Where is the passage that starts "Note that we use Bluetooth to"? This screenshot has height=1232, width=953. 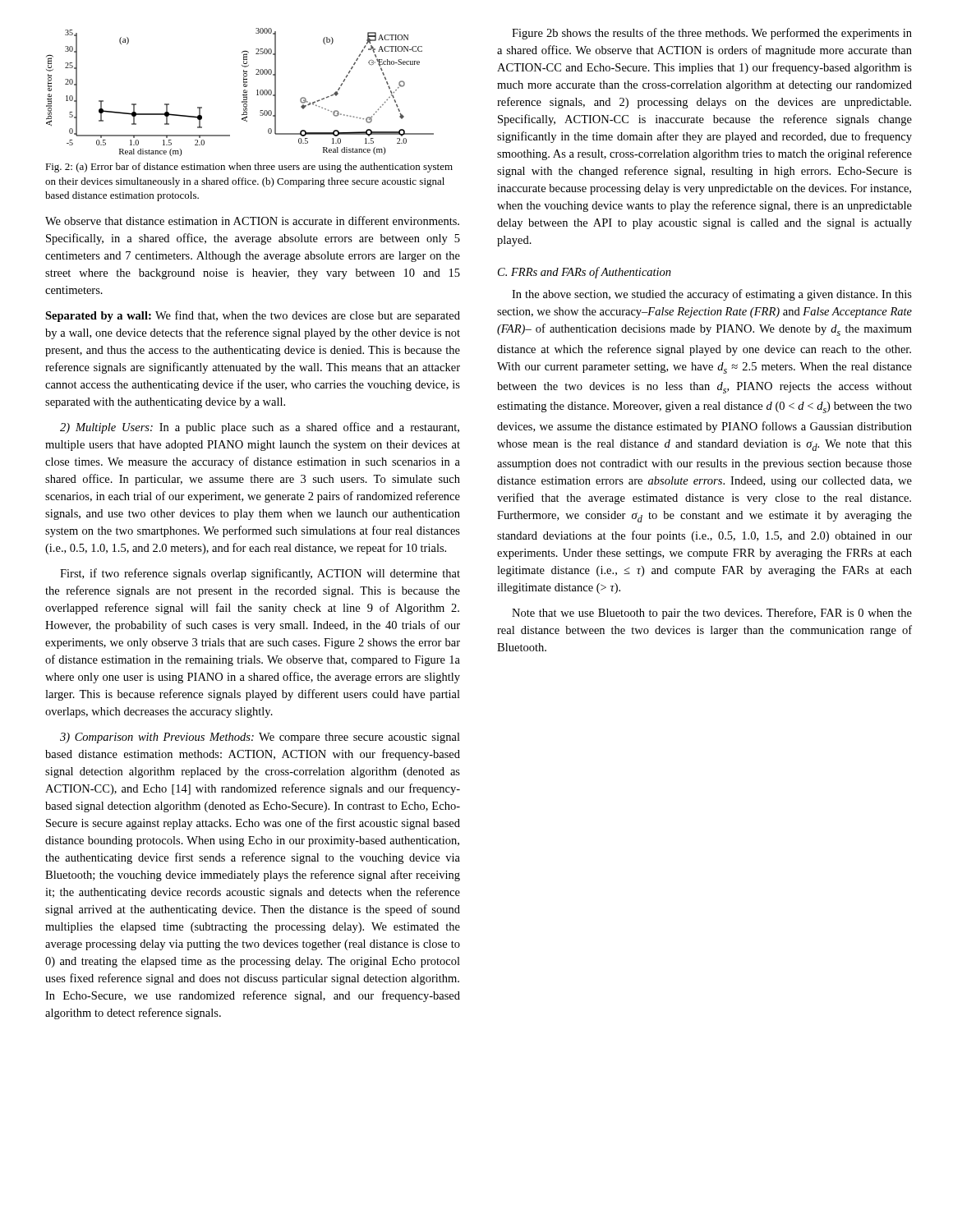(705, 630)
